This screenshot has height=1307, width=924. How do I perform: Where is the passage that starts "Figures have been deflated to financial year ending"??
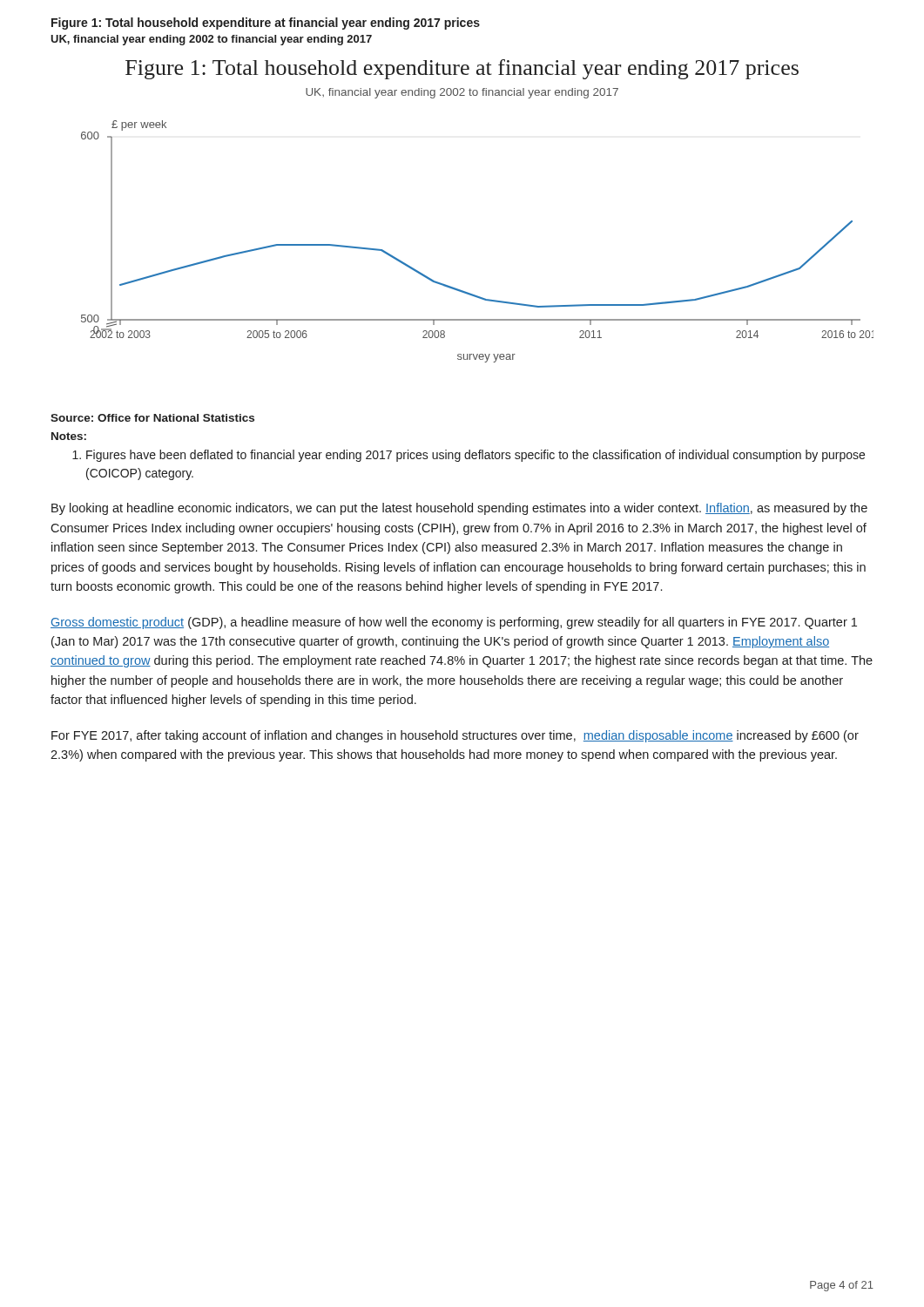472,465
